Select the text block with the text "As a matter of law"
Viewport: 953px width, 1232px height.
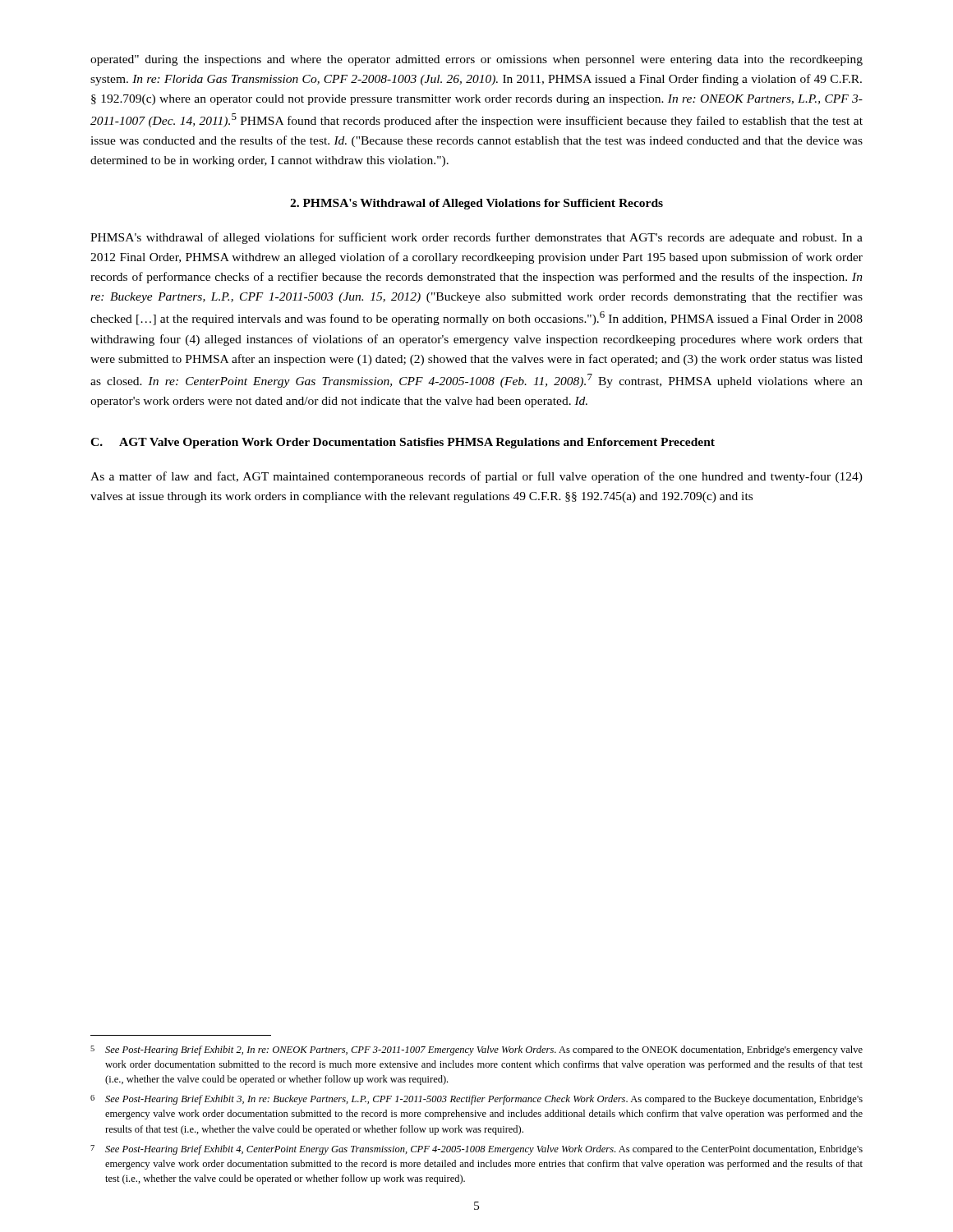[x=476, y=486]
